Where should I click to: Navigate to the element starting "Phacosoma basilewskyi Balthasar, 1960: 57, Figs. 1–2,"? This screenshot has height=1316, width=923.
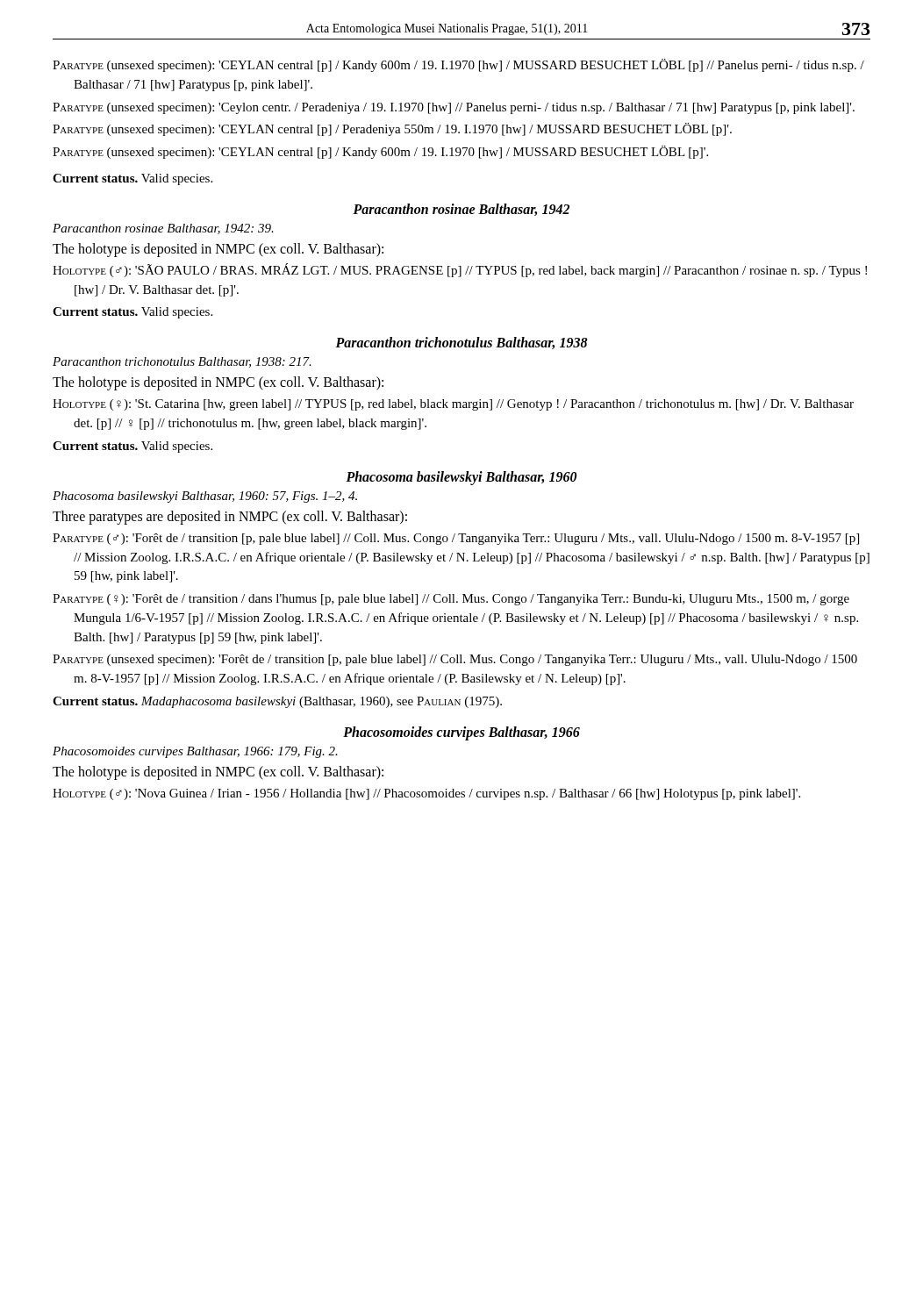[x=205, y=495]
